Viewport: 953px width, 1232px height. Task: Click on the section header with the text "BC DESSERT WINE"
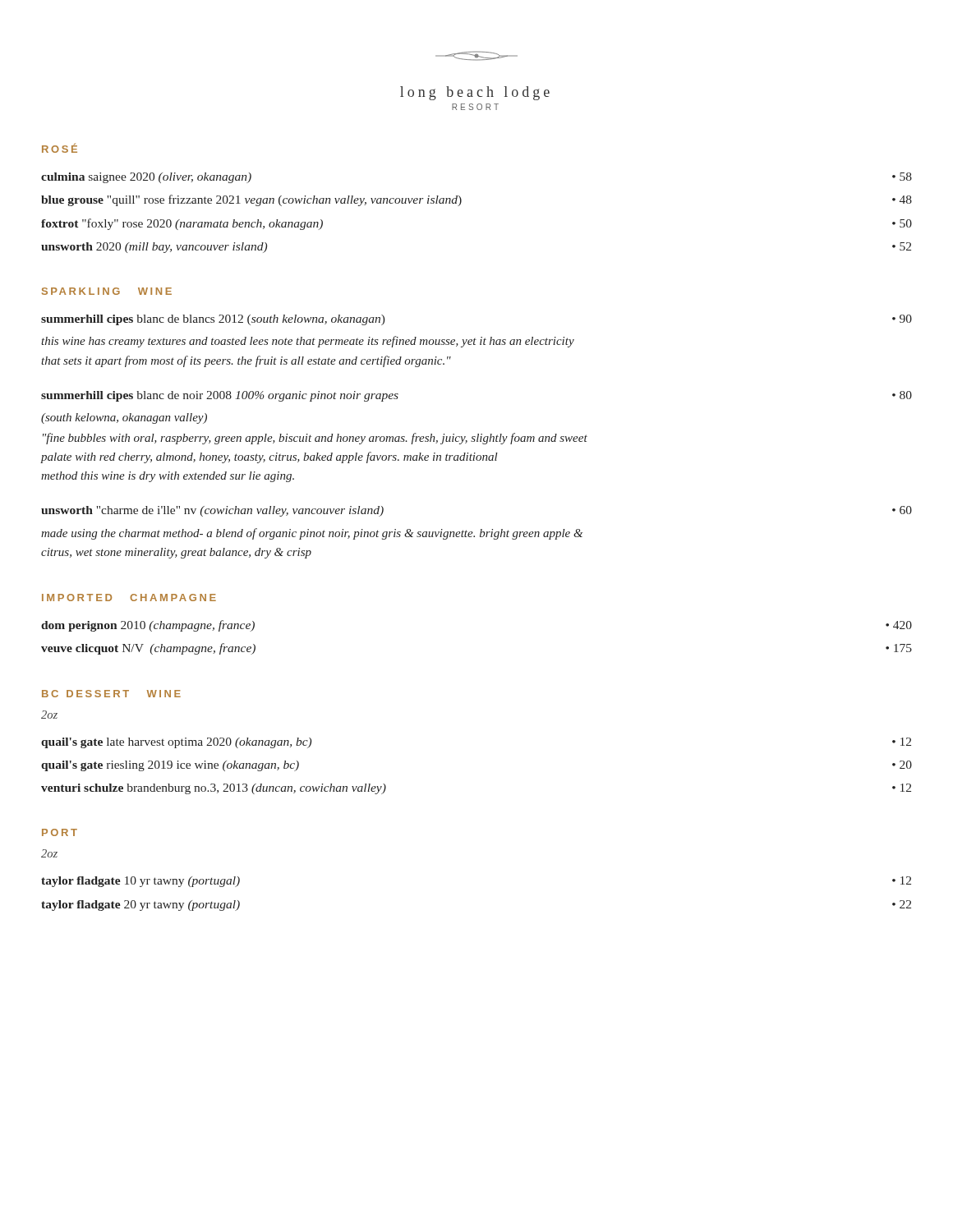(112, 693)
